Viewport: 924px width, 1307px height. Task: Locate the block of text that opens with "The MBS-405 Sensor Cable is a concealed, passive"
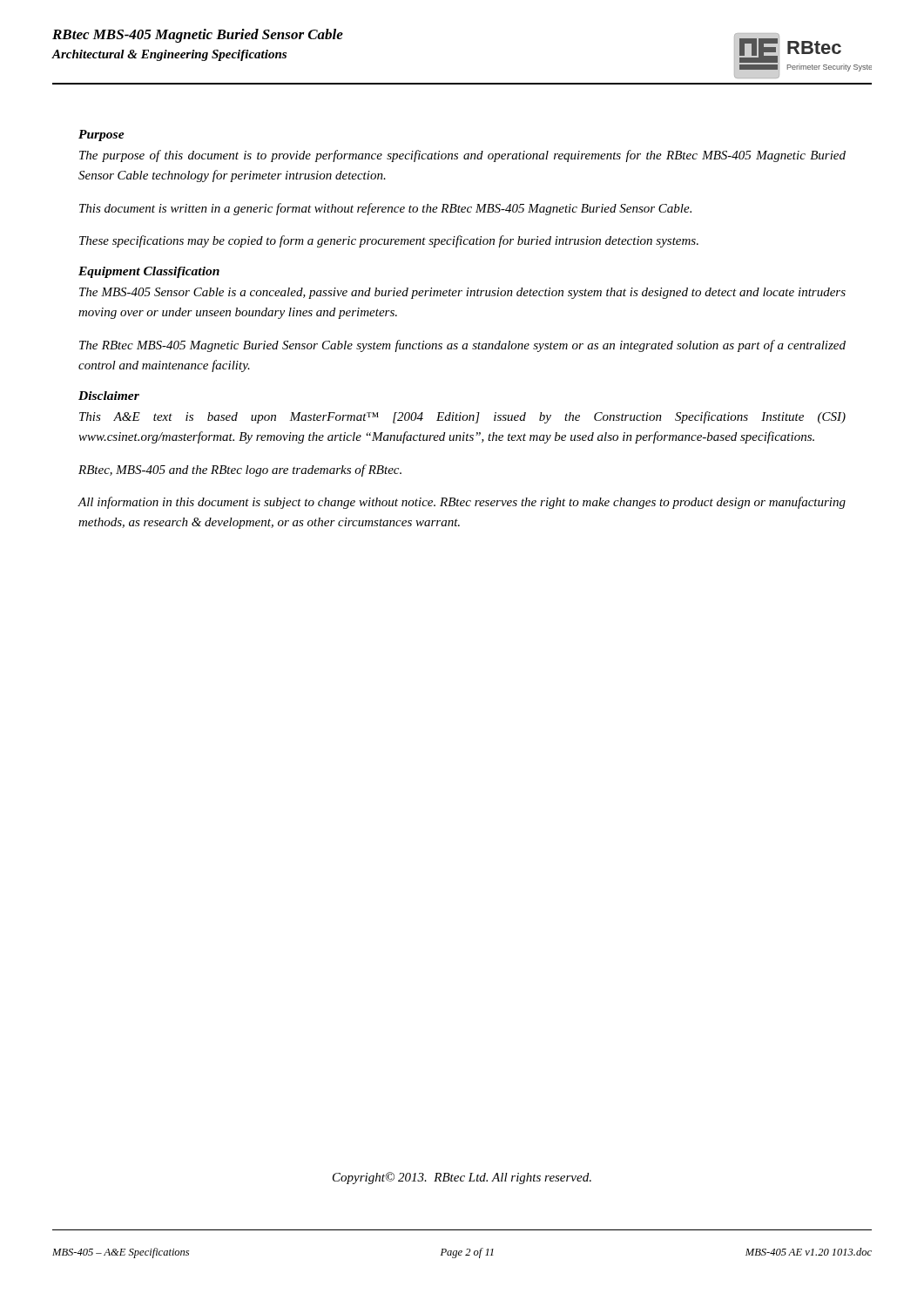tap(462, 303)
